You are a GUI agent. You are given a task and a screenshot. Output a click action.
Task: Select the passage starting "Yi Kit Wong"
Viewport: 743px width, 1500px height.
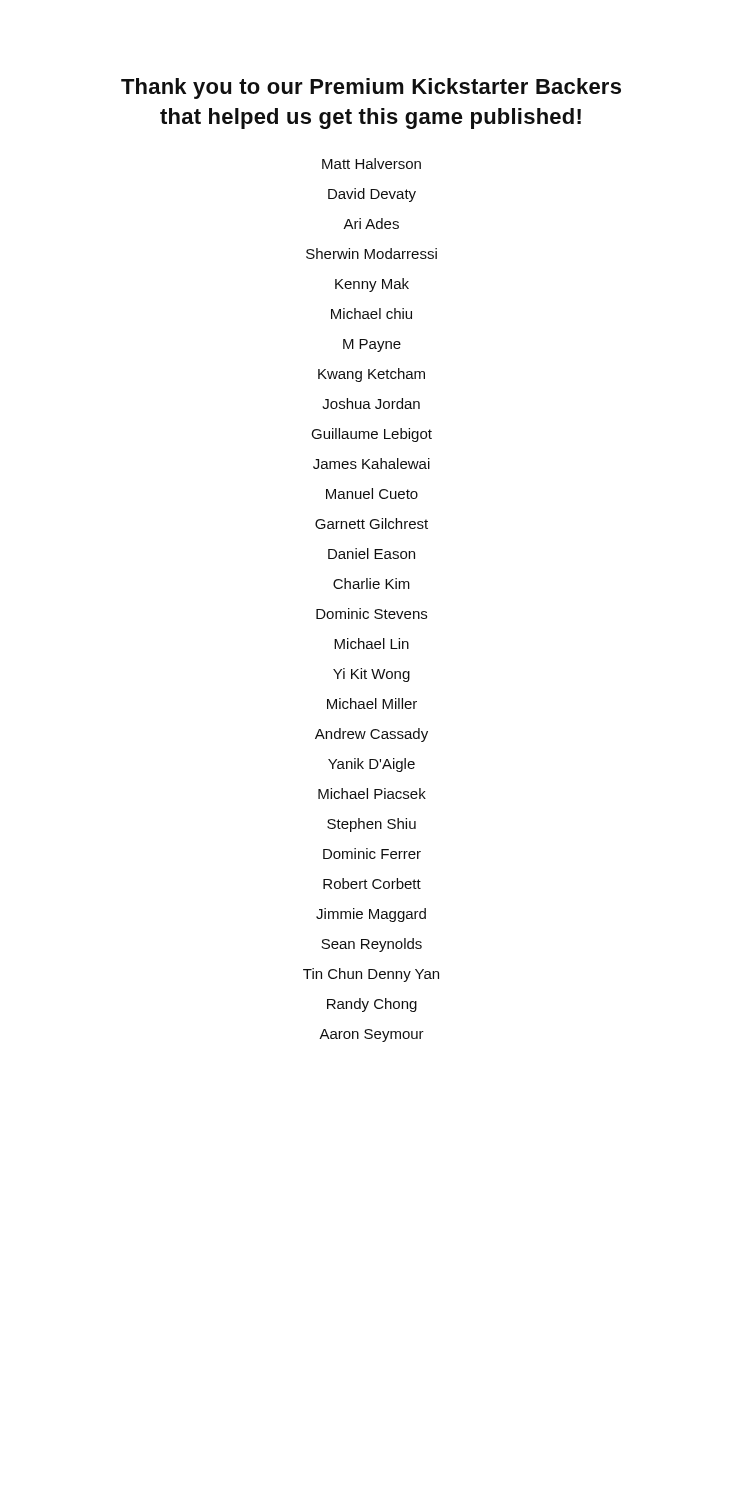pyautogui.click(x=372, y=674)
